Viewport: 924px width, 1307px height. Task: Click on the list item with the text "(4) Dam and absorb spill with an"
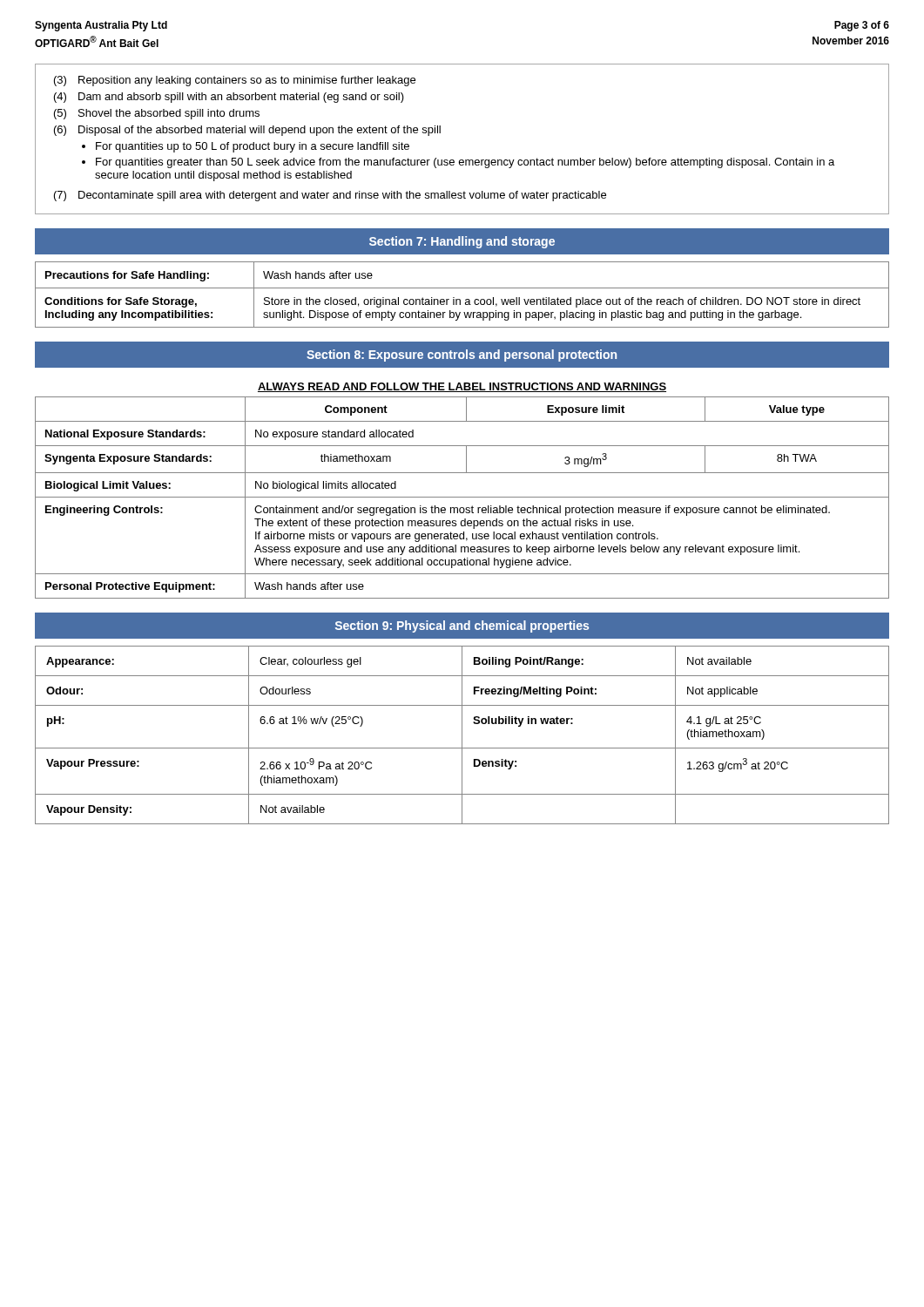(x=229, y=98)
